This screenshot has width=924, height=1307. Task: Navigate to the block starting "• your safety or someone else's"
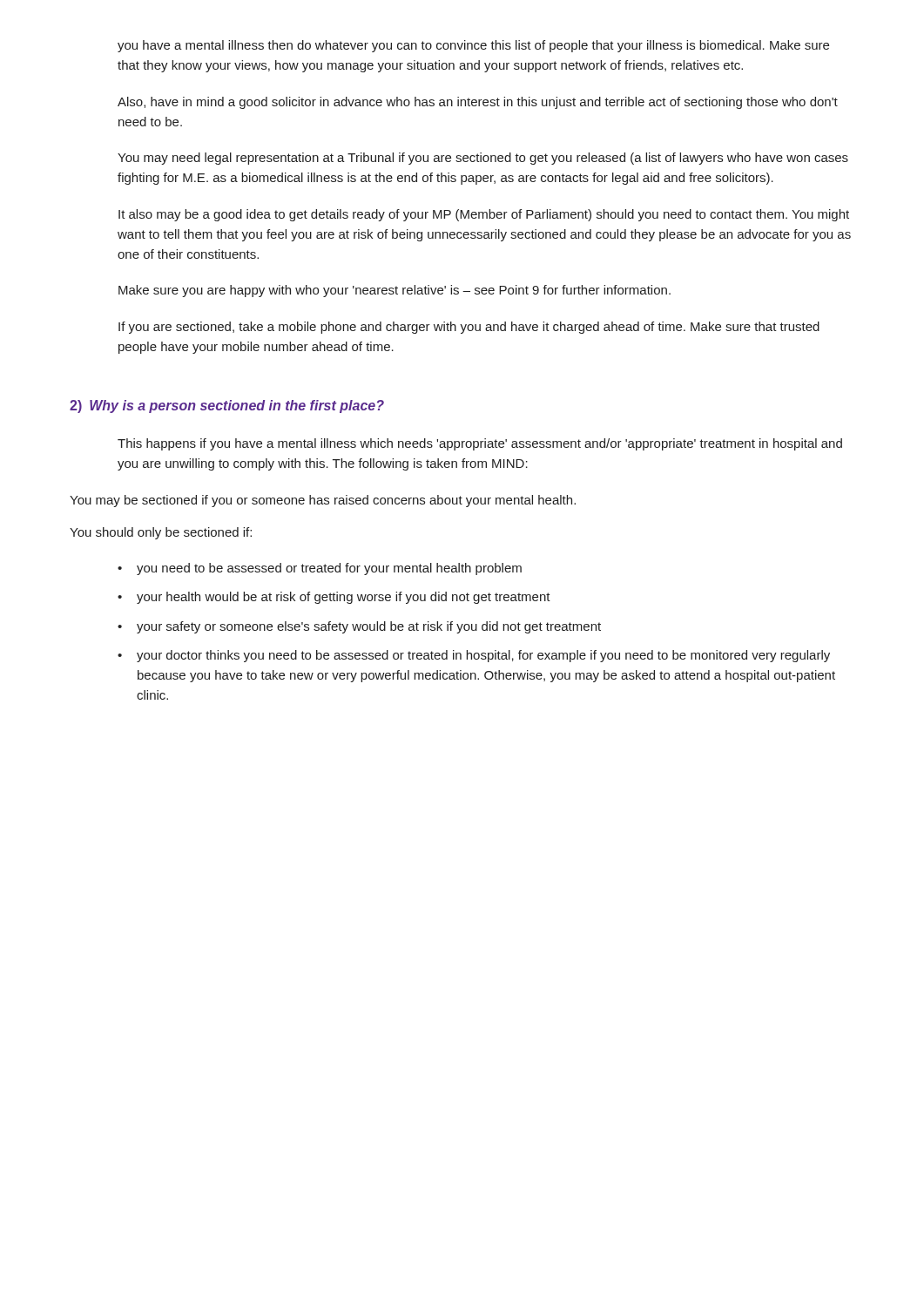[486, 626]
